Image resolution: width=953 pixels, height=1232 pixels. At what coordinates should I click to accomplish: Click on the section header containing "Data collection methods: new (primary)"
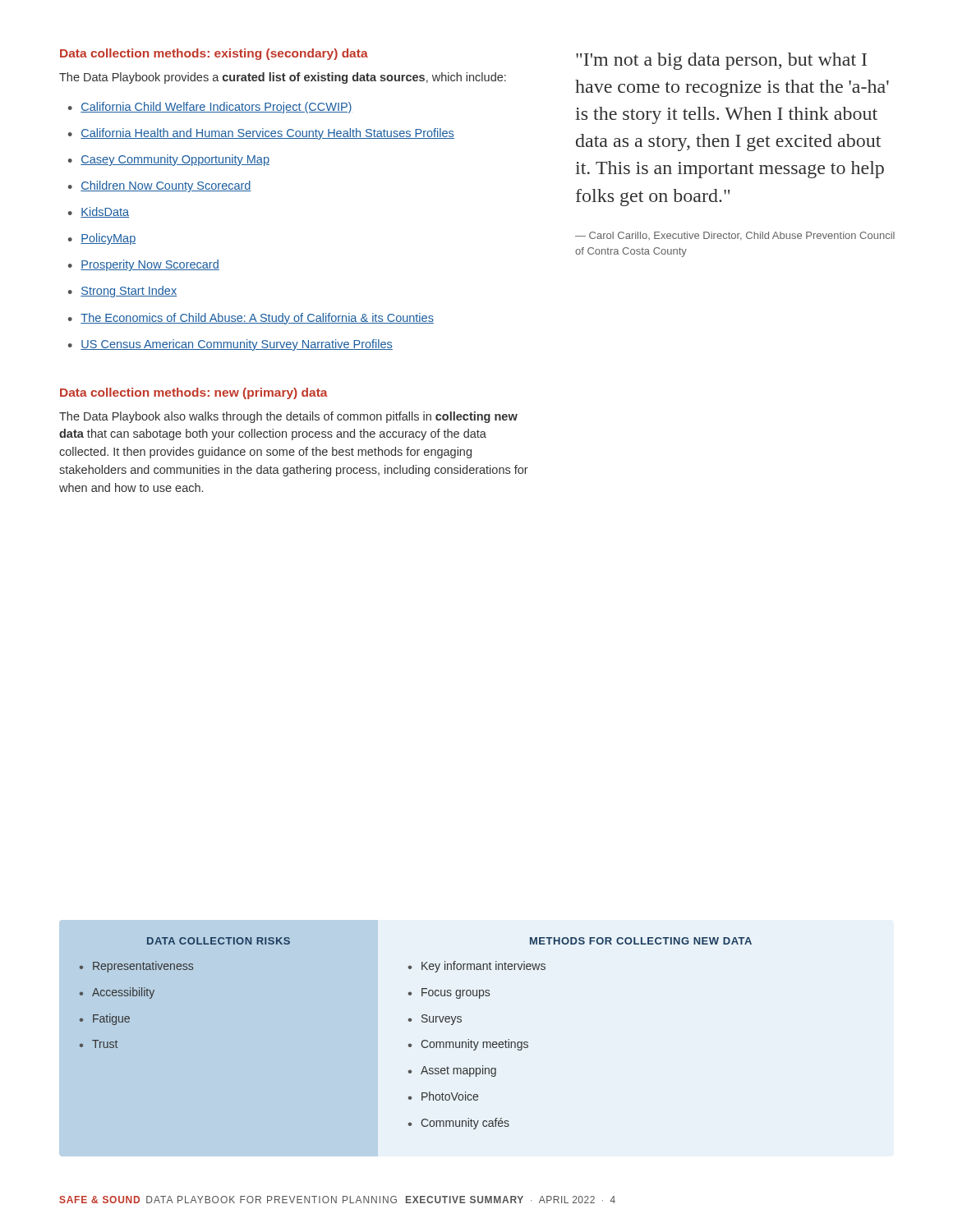pos(193,392)
